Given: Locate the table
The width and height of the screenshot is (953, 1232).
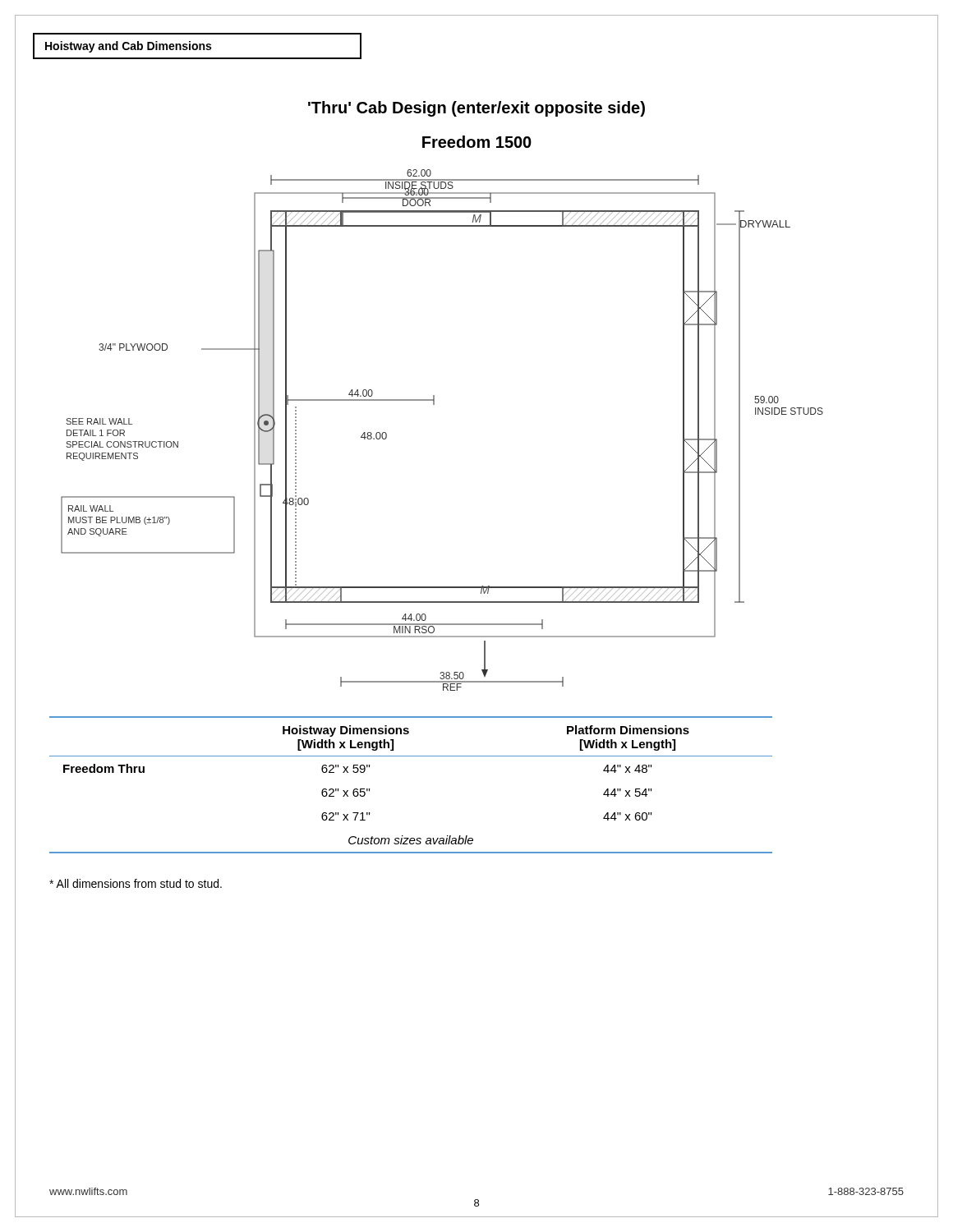Looking at the screenshot, I should pos(411,785).
